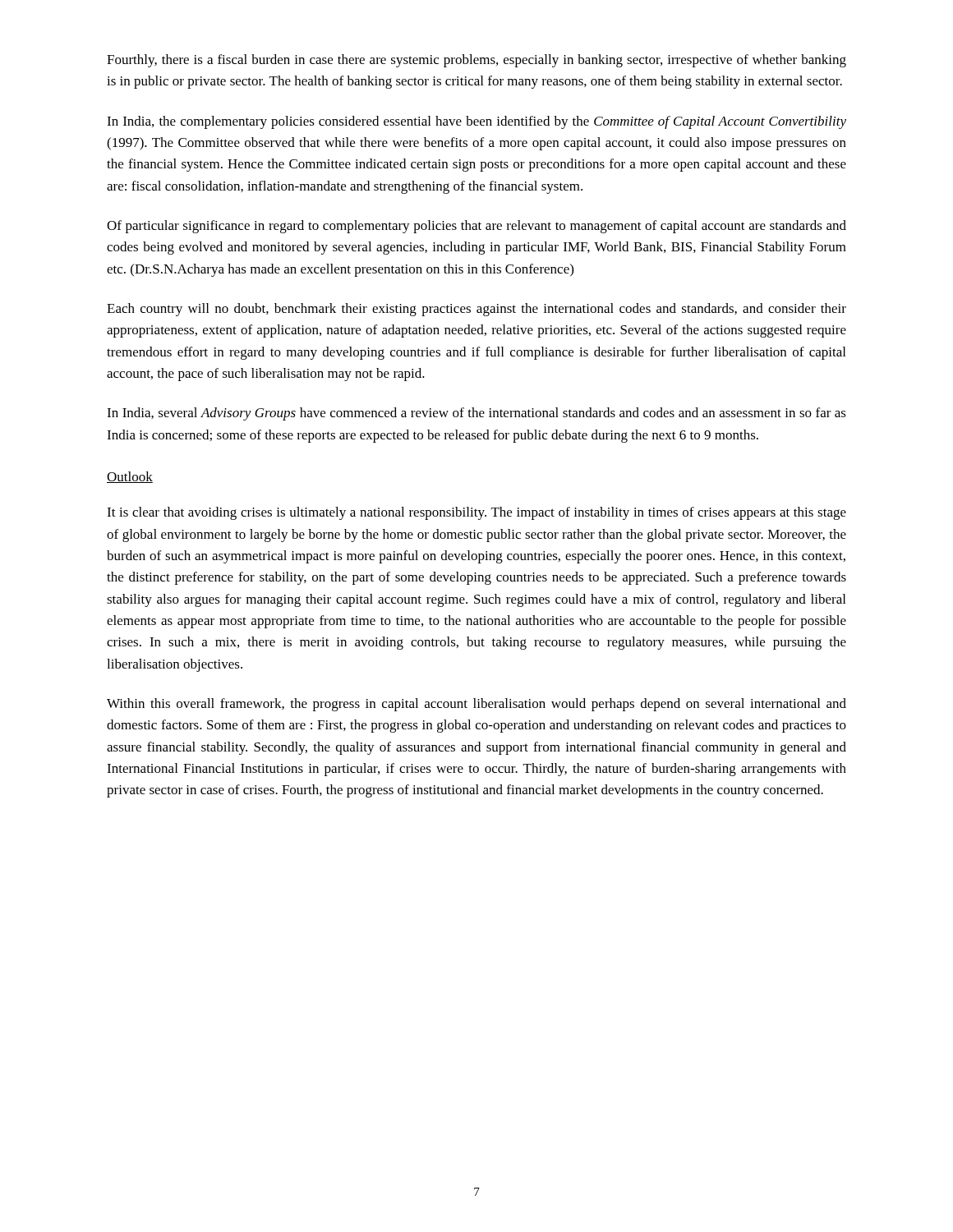Where is the passage that starts "Fourthly, there is"?
The width and height of the screenshot is (953, 1232).
(x=476, y=70)
